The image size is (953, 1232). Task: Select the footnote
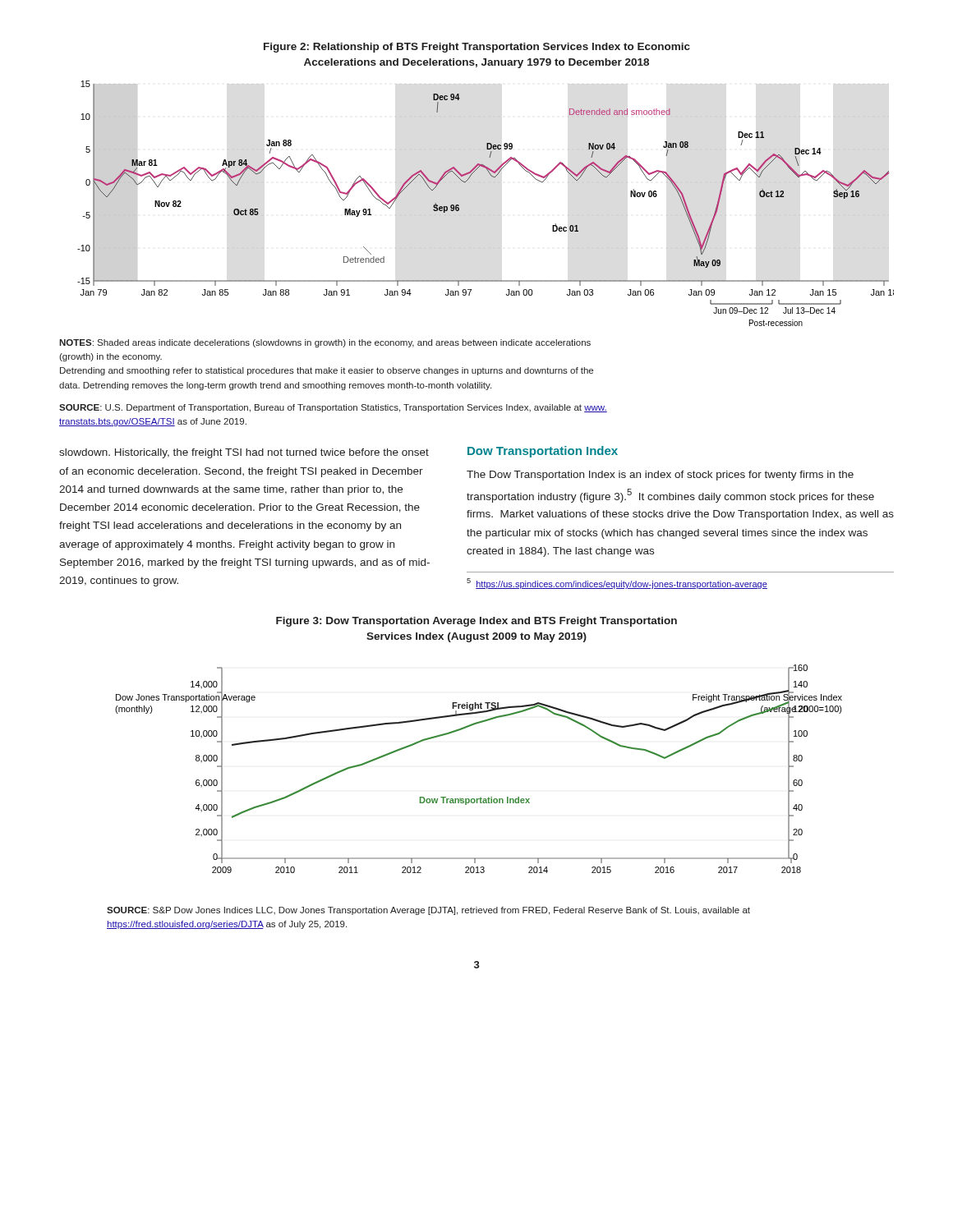point(617,583)
